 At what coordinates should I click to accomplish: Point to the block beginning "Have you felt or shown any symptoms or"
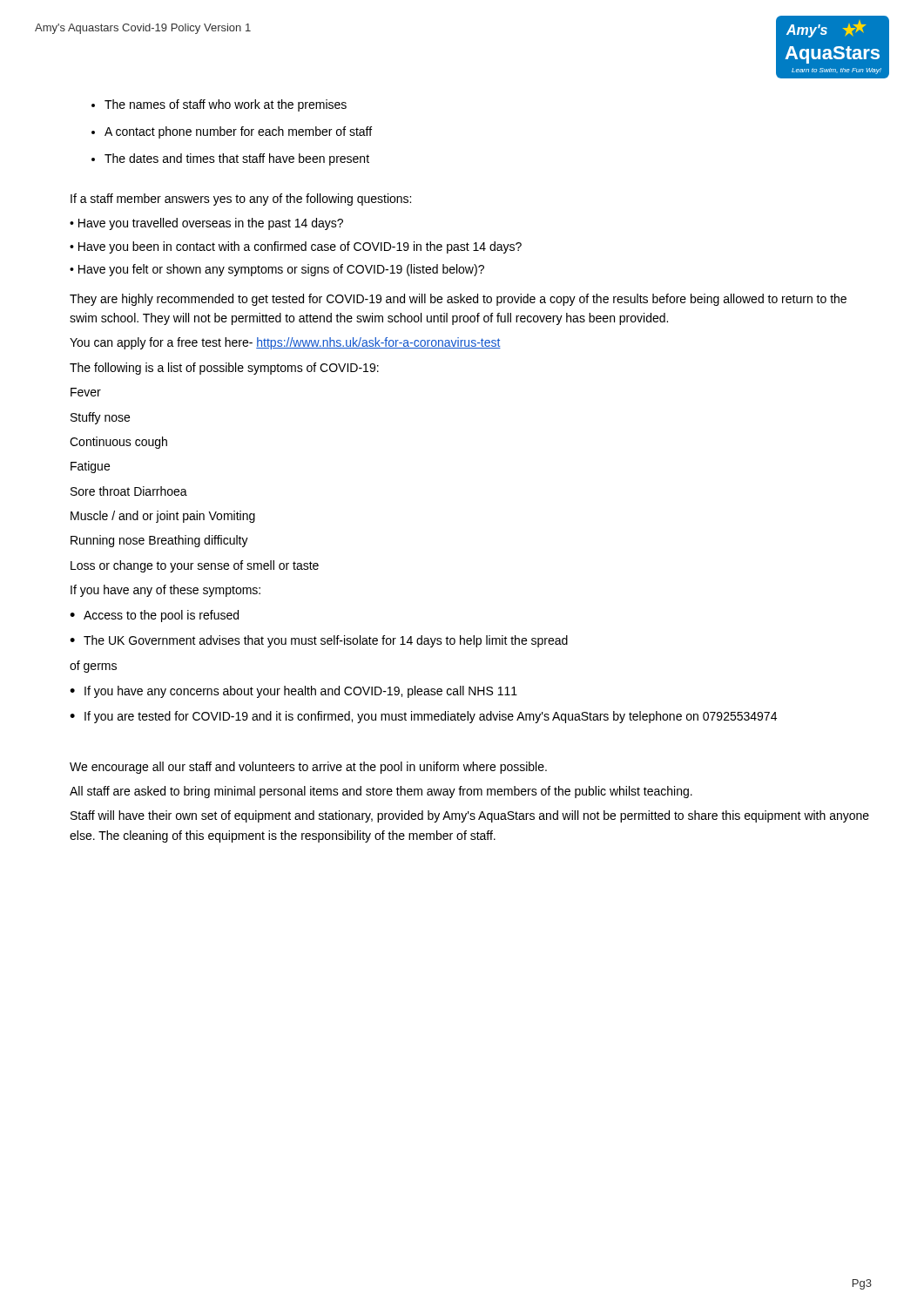281,269
